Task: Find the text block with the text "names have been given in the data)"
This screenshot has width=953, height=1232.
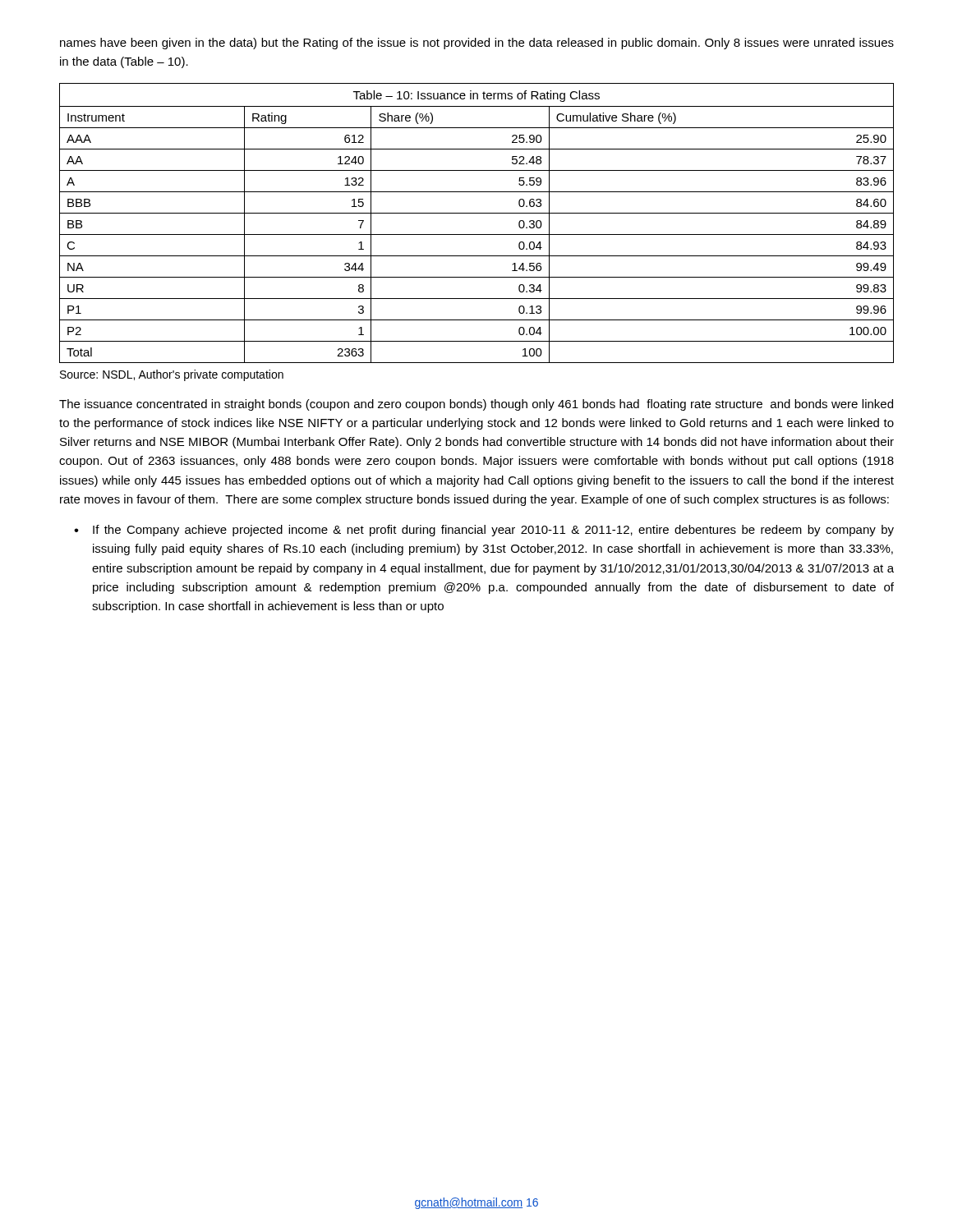Action: (476, 52)
